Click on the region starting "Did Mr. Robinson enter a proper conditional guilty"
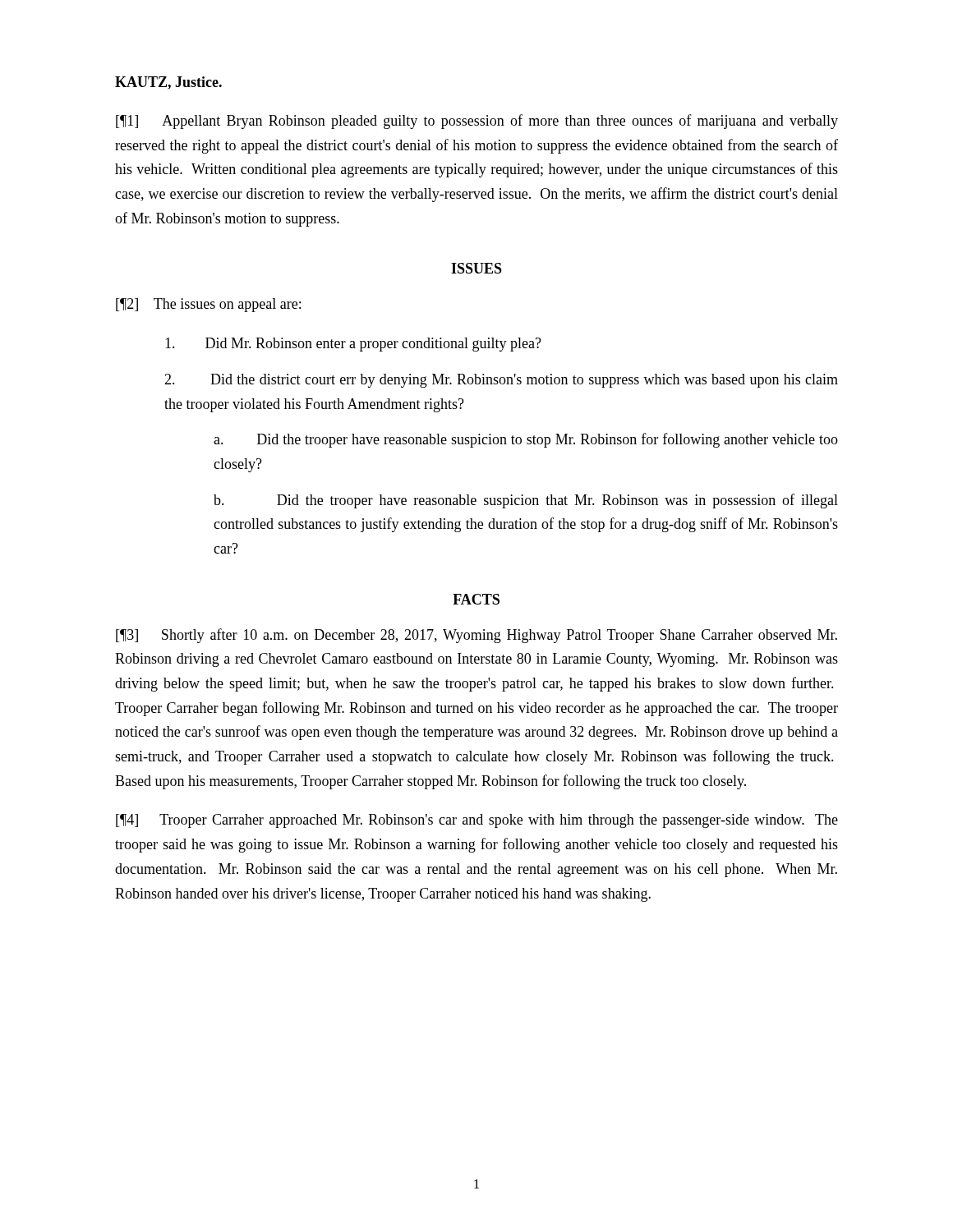953x1232 pixels. click(353, 343)
